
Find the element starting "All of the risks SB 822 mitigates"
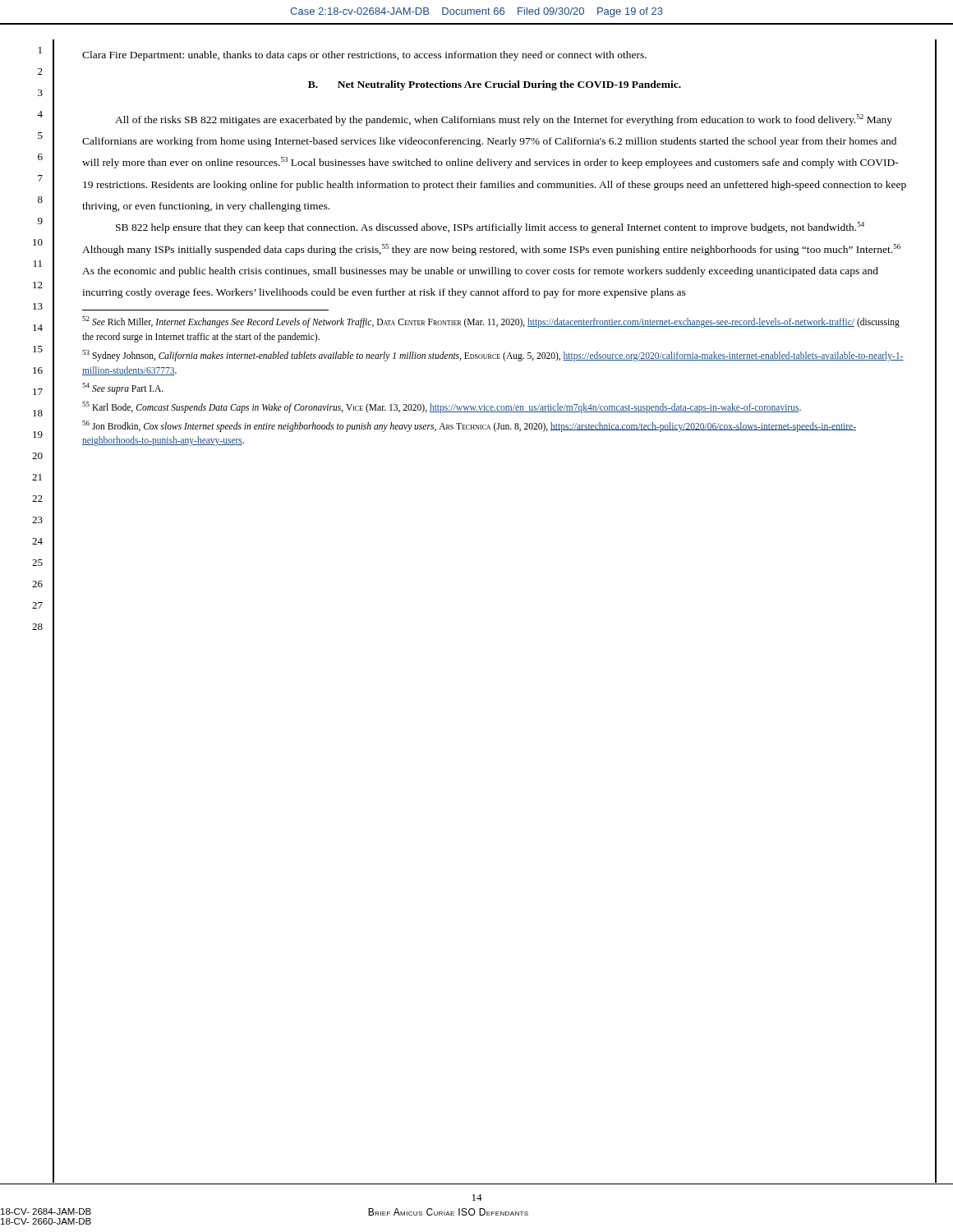click(494, 162)
